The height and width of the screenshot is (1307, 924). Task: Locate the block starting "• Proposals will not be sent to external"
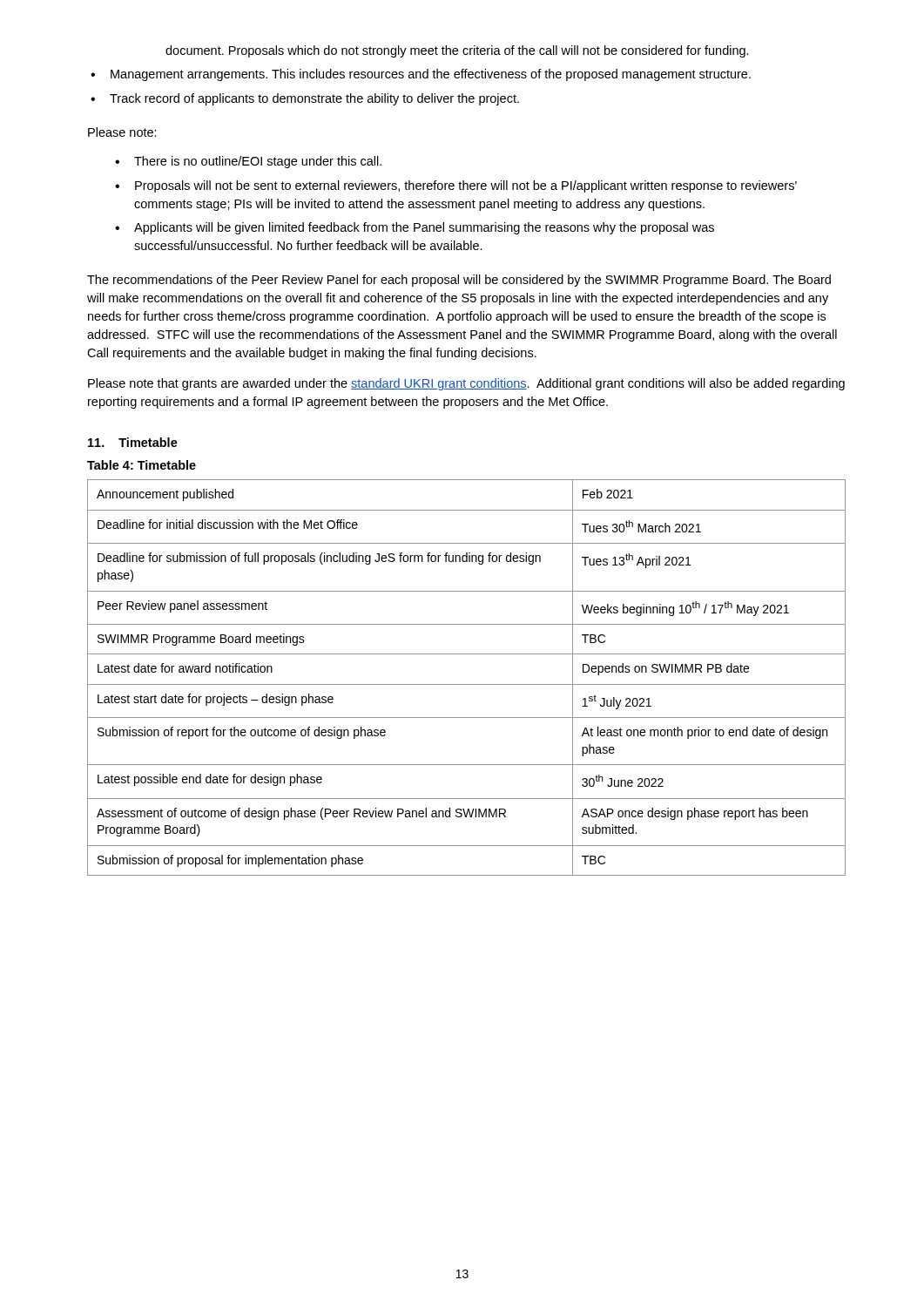tap(479, 195)
